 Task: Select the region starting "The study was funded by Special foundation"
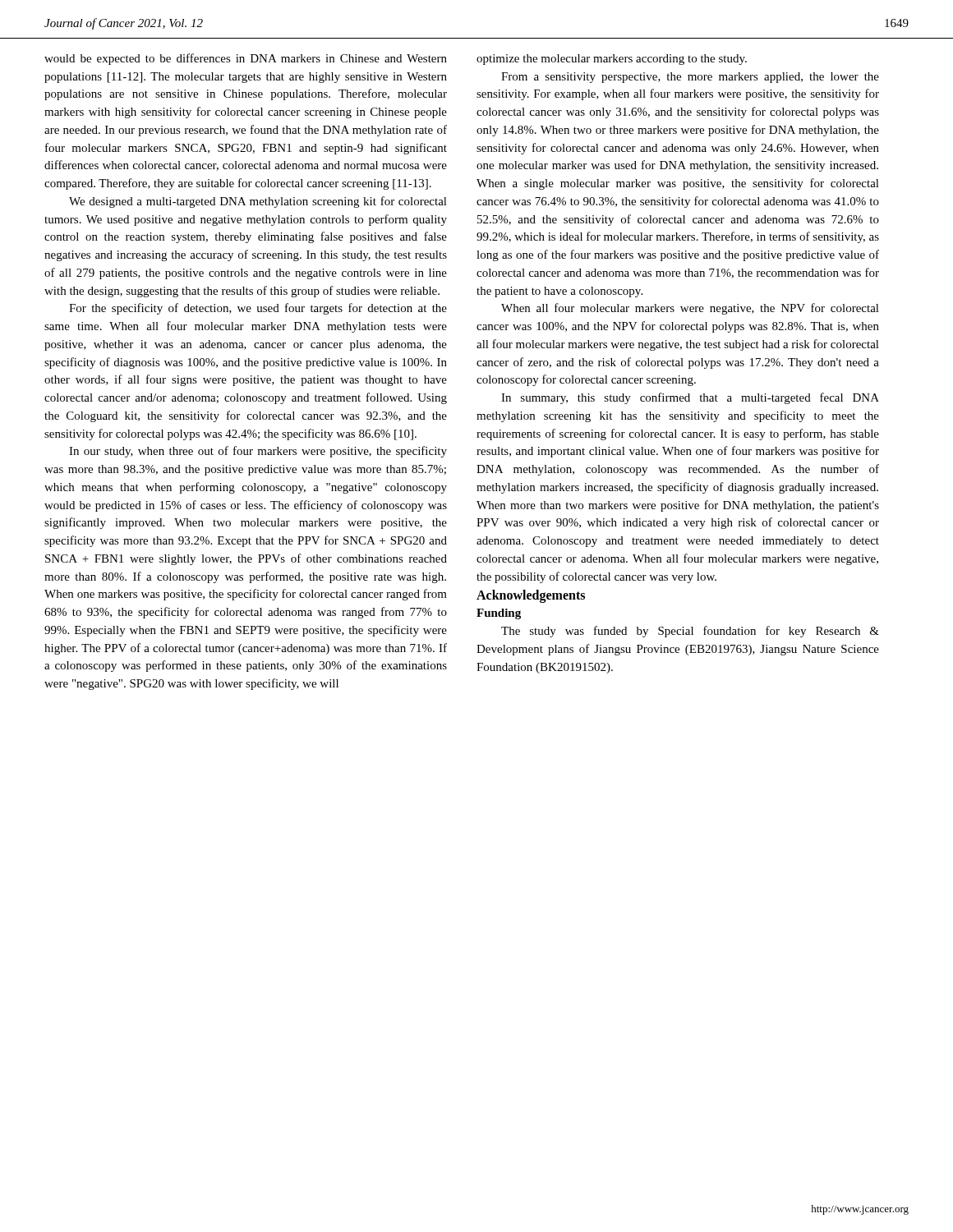[678, 650]
